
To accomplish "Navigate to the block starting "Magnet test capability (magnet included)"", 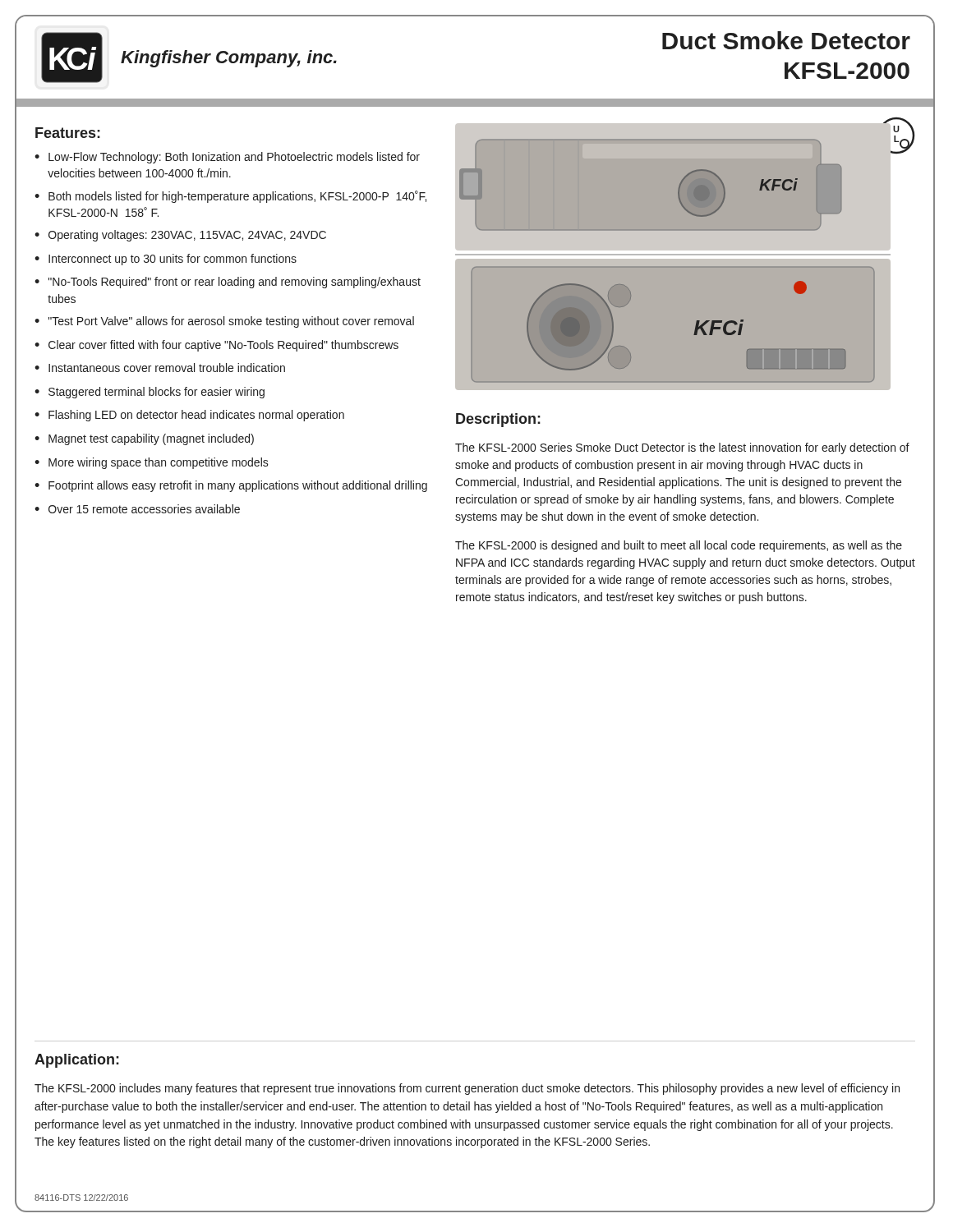I will pyautogui.click(x=151, y=439).
